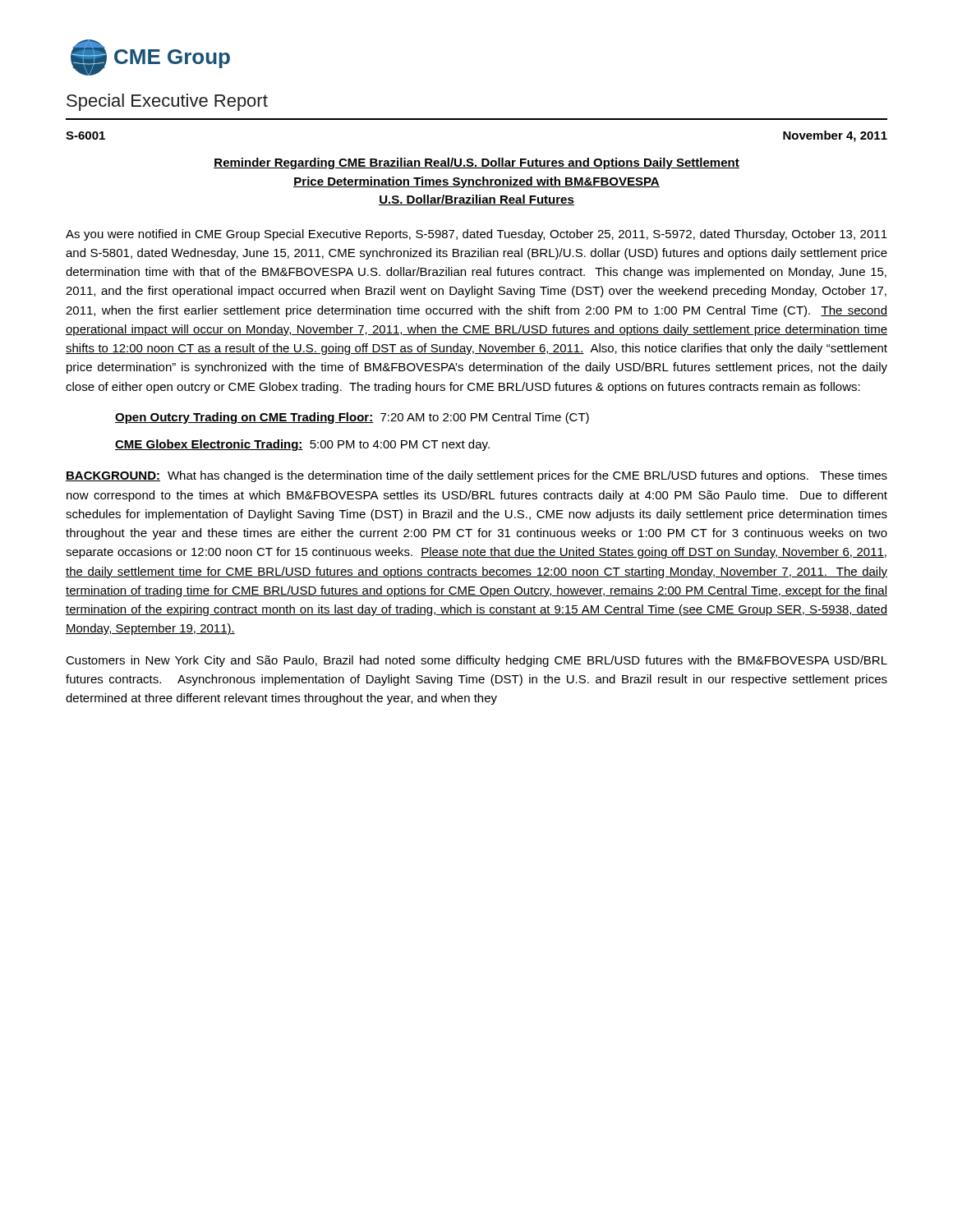The height and width of the screenshot is (1232, 953).
Task: Select the logo
Action: [x=476, y=58]
